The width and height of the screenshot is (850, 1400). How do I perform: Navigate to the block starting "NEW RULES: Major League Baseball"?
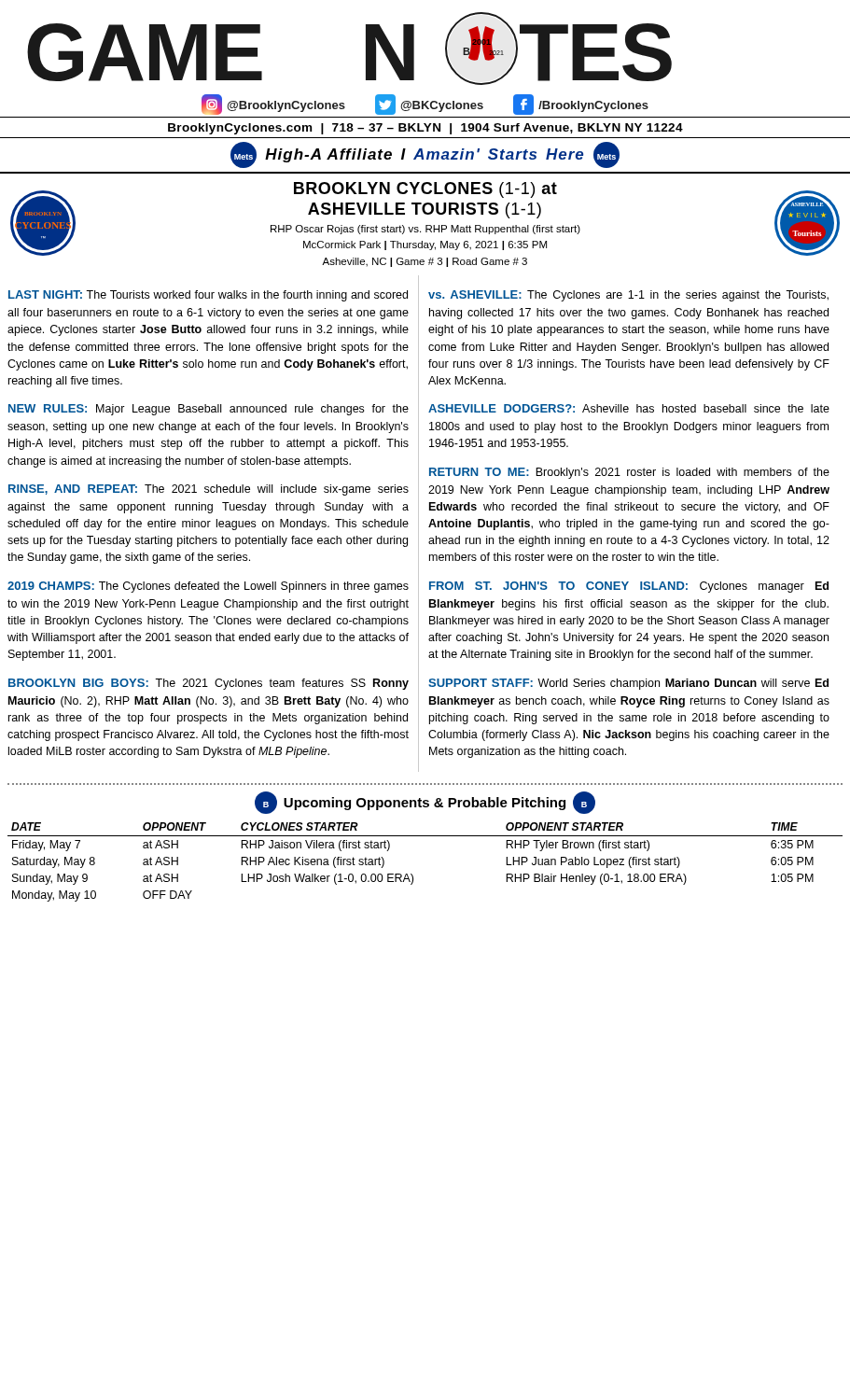(x=208, y=435)
